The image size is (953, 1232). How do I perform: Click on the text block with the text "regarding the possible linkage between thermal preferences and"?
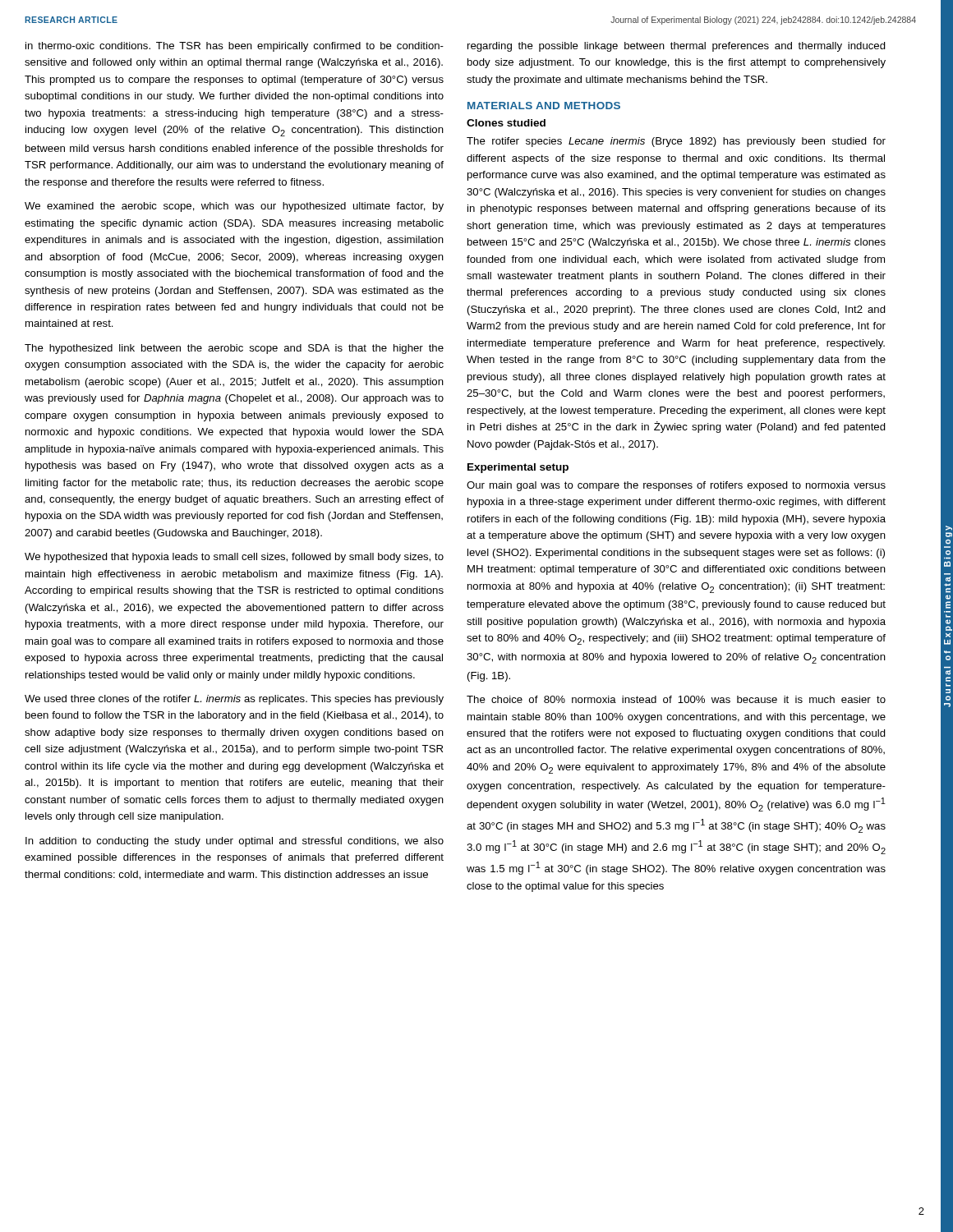pos(676,63)
